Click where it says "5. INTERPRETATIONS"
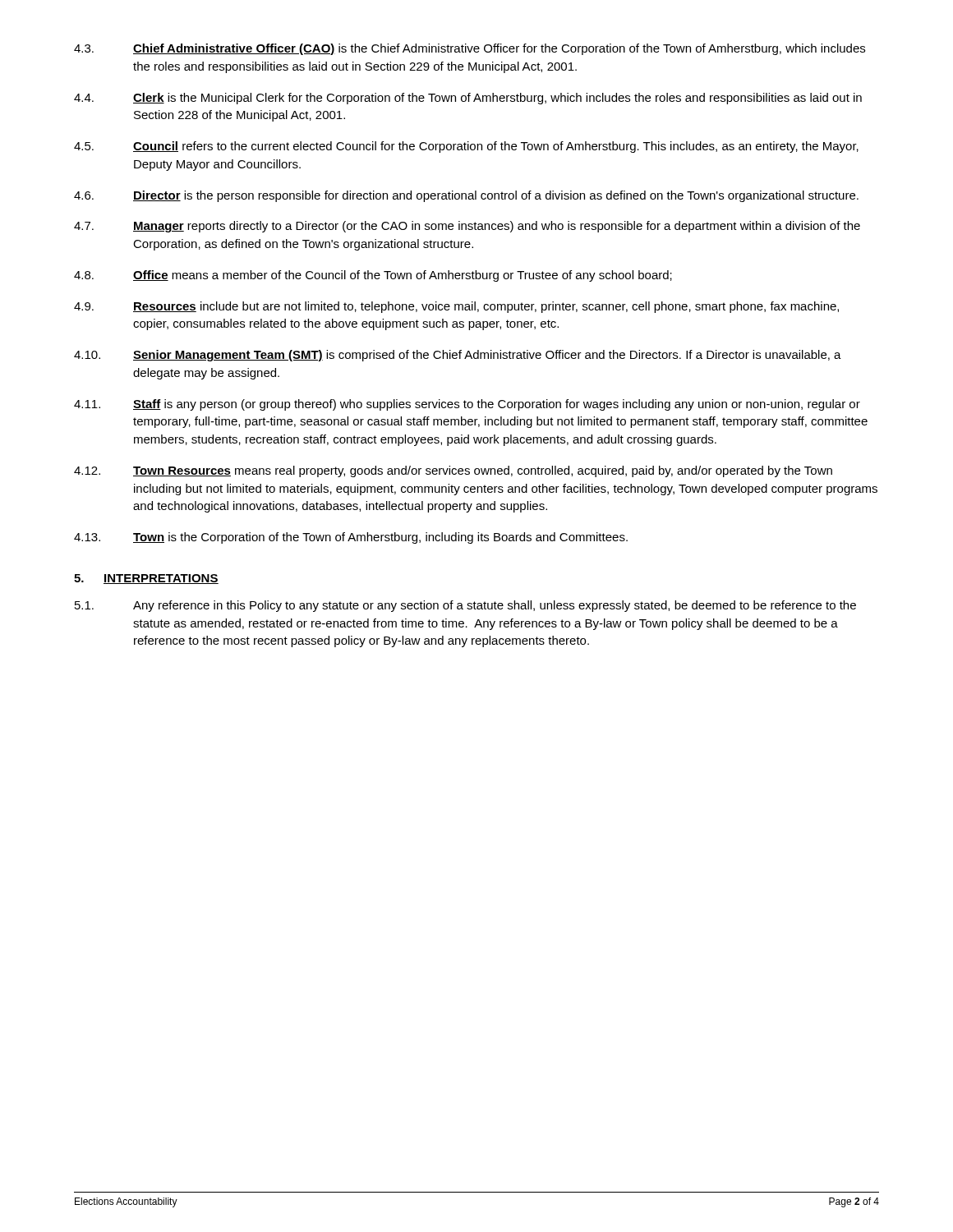This screenshot has width=953, height=1232. pyautogui.click(x=146, y=578)
